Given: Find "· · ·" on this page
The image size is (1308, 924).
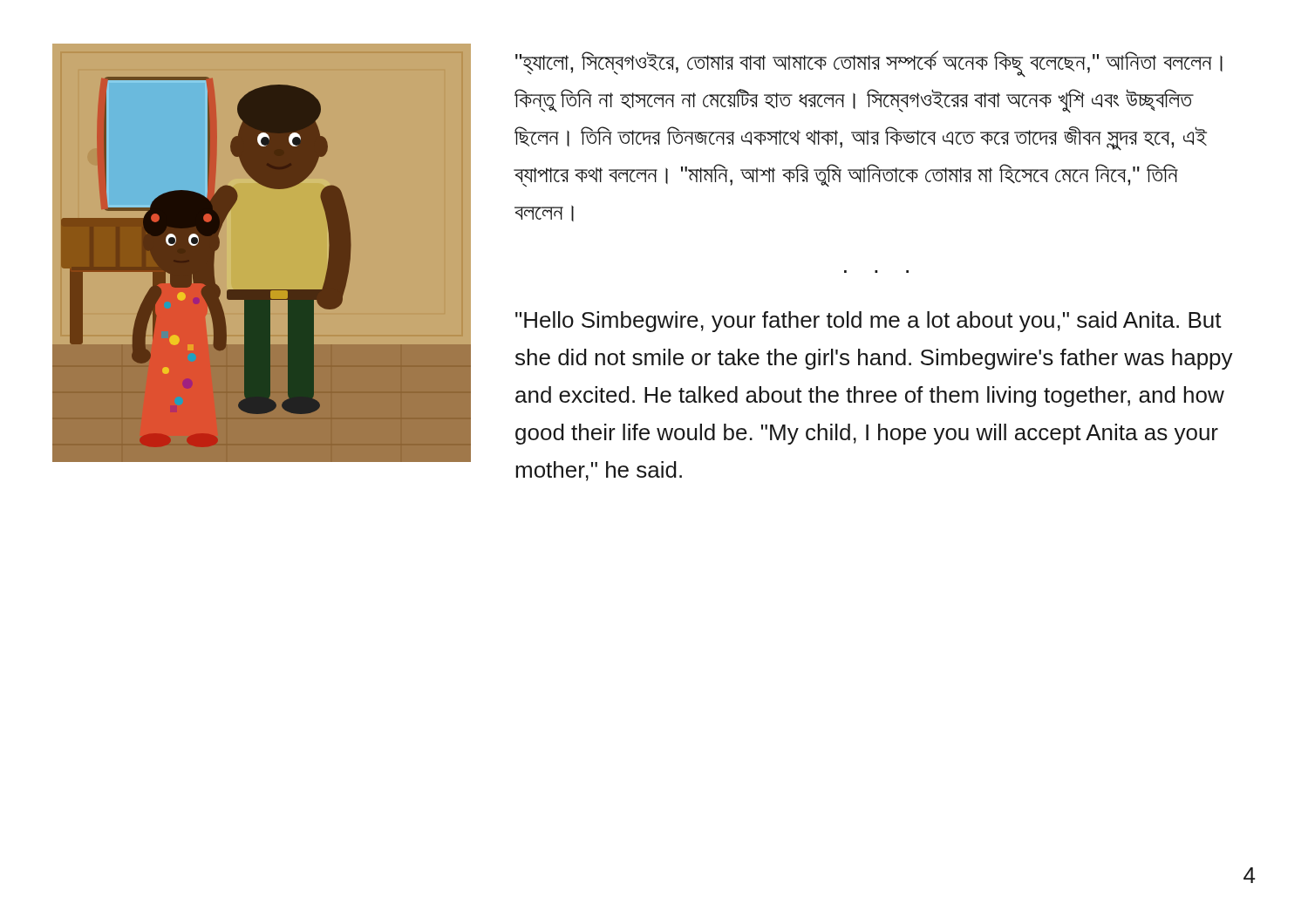Looking at the screenshot, I should click(x=881, y=270).
